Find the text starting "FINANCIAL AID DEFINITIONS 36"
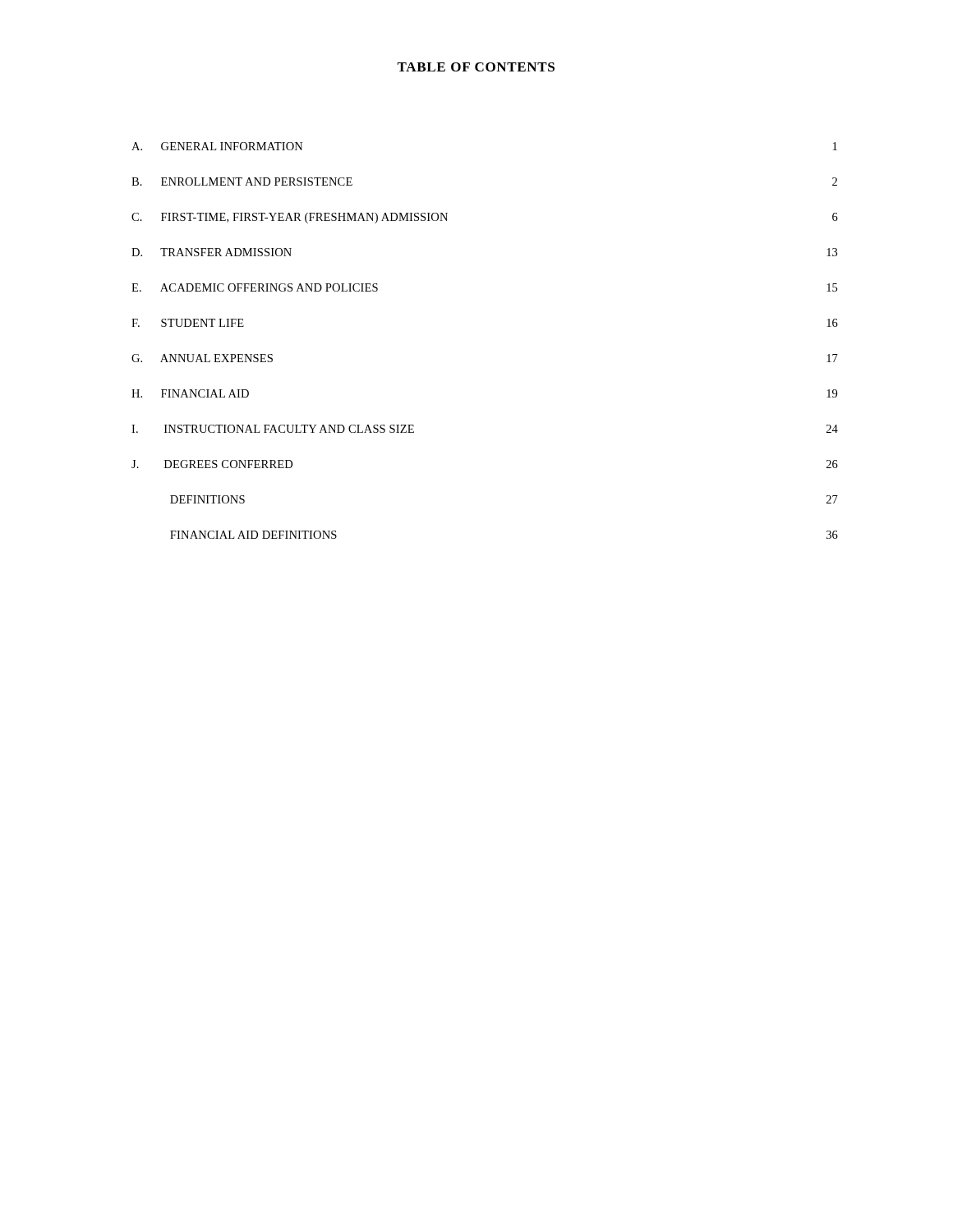953x1232 pixels. [253, 534]
